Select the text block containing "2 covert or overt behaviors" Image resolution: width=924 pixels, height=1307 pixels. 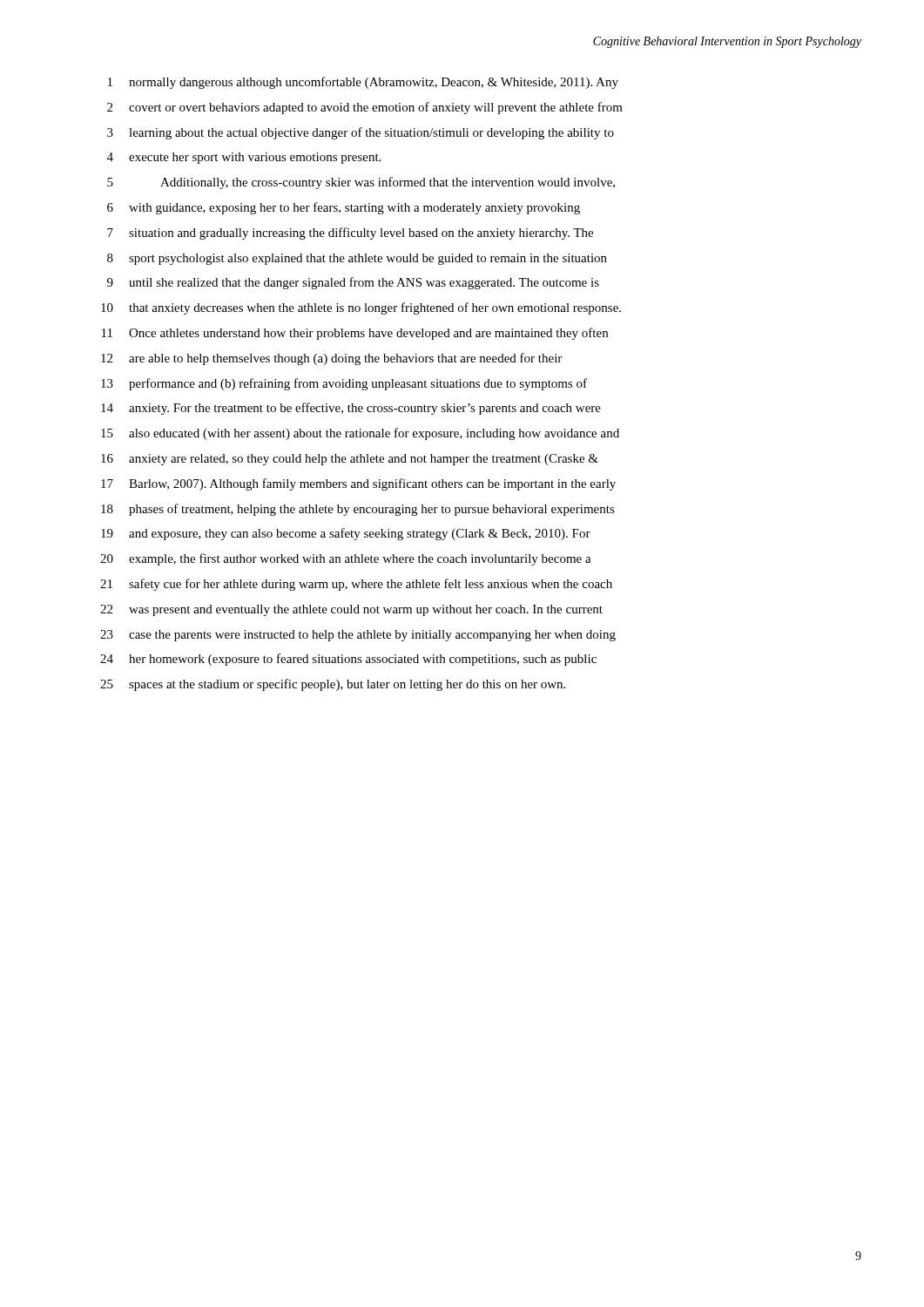tap(474, 107)
